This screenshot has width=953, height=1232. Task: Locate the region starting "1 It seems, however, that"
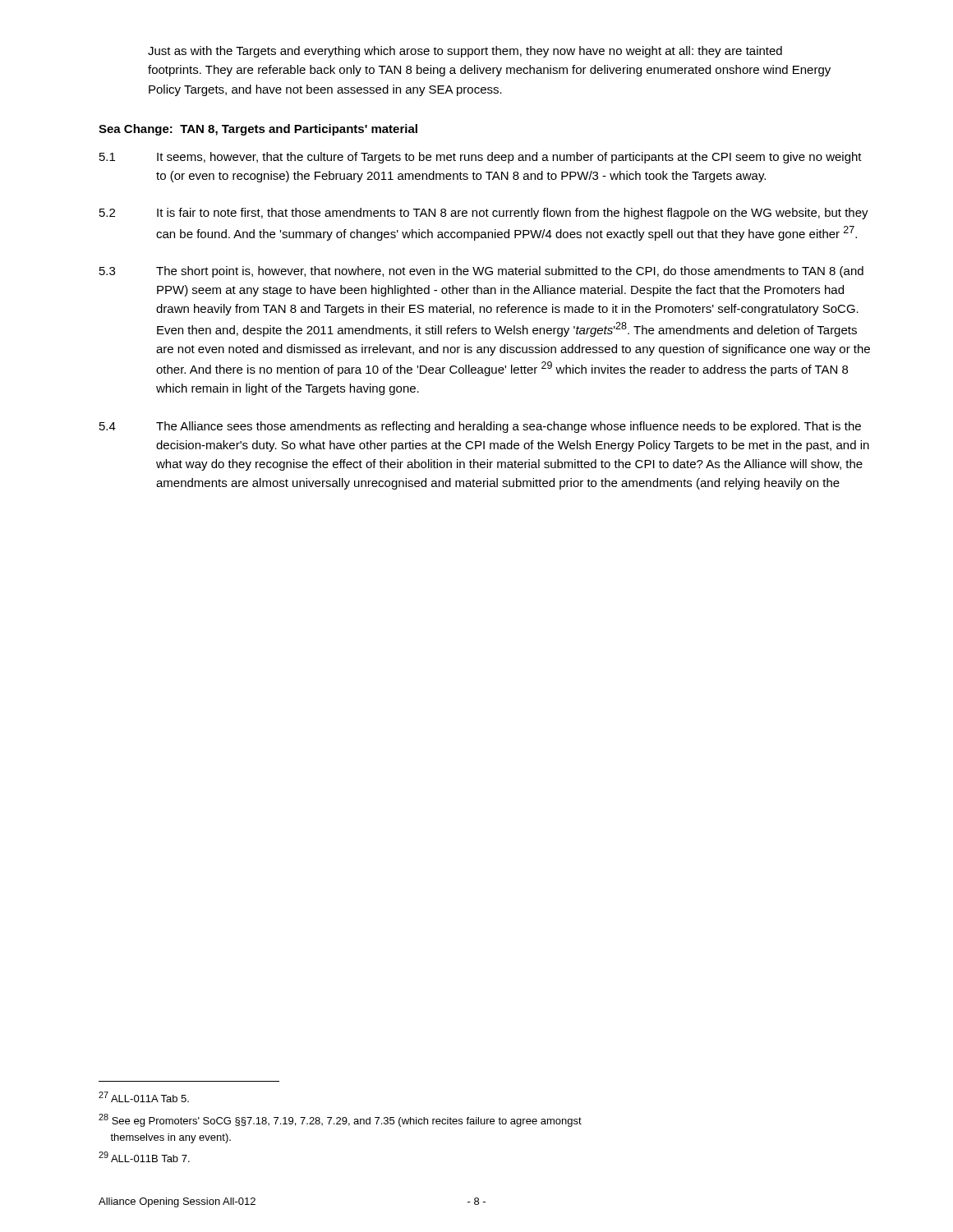tap(485, 166)
